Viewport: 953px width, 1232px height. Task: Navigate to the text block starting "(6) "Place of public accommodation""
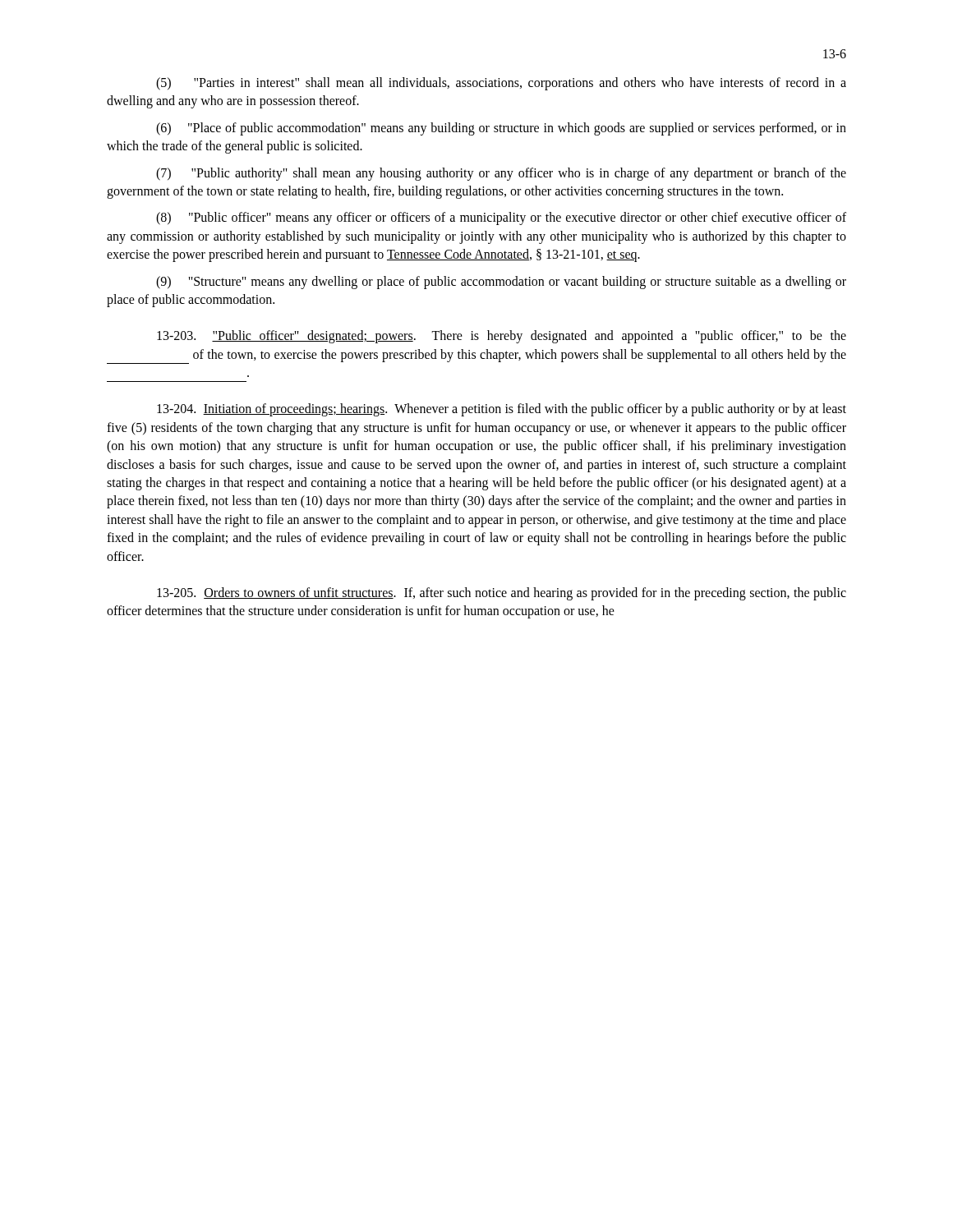[x=476, y=137]
